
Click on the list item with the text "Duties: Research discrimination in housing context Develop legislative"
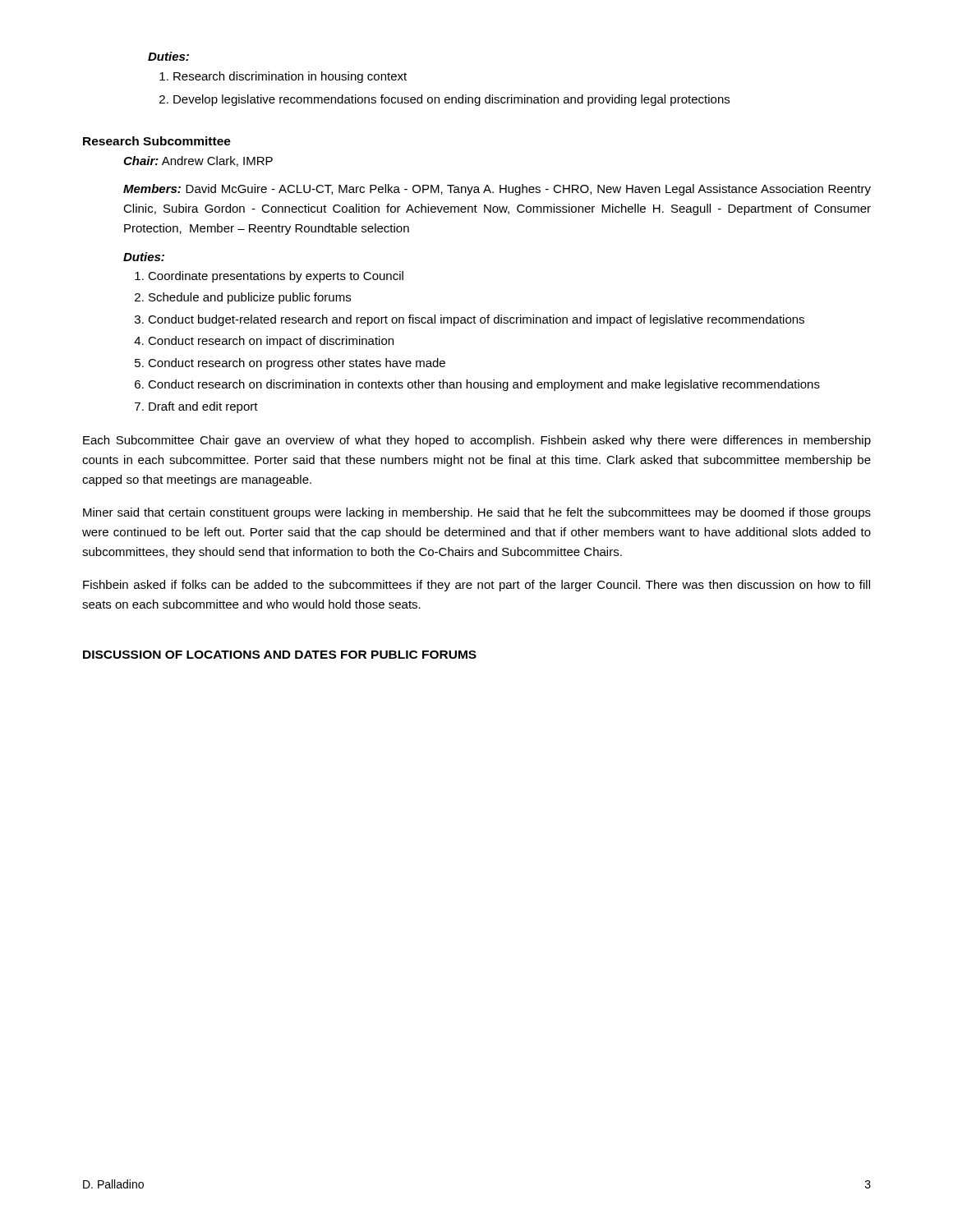click(x=168, y=56)
